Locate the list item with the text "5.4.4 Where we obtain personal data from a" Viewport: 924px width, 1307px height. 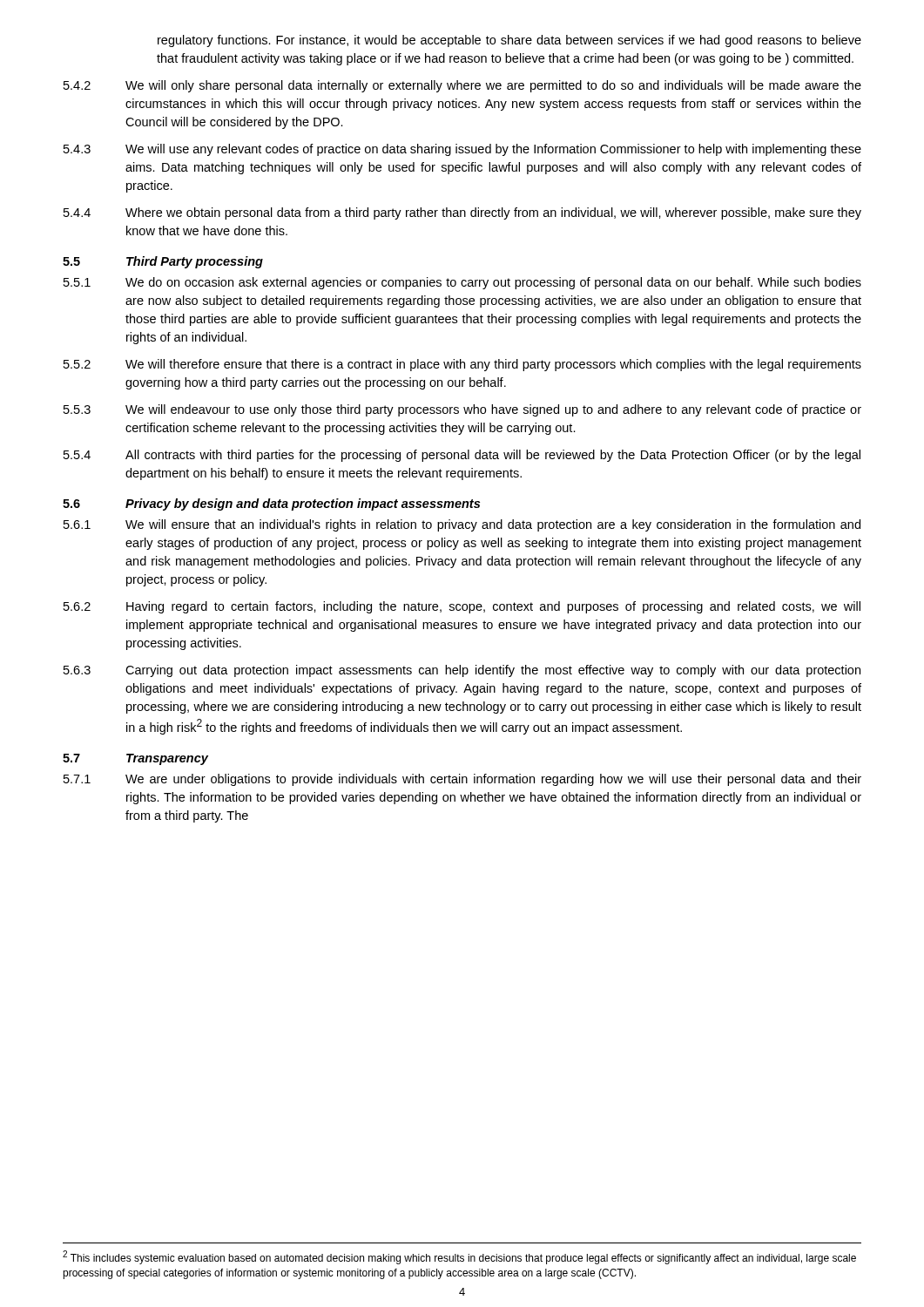click(462, 222)
